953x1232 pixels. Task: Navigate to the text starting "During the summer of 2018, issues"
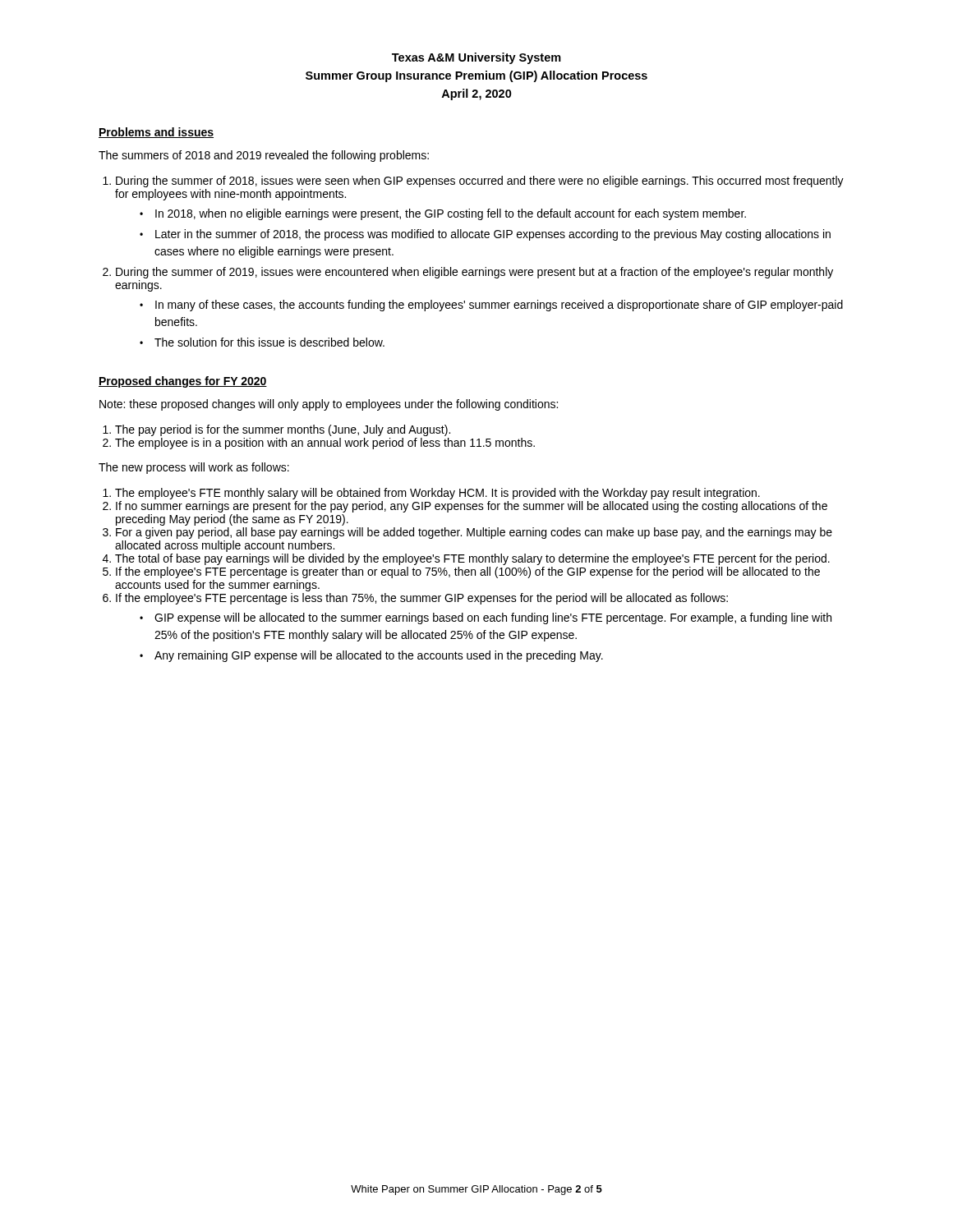pyautogui.click(x=485, y=217)
